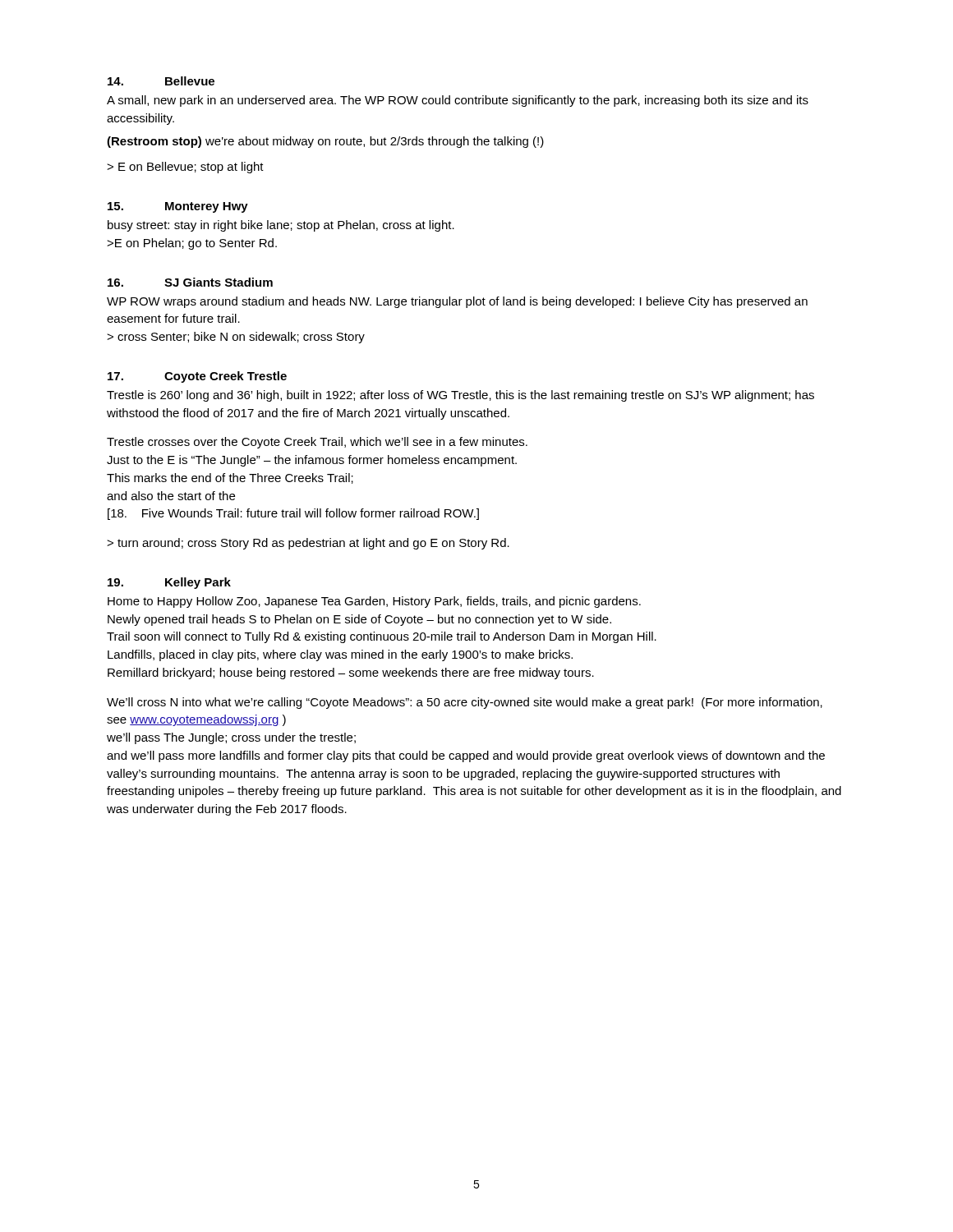This screenshot has height=1232, width=953.
Task: Locate the text block that says "> turn around; cross Story Rd"
Action: [308, 543]
